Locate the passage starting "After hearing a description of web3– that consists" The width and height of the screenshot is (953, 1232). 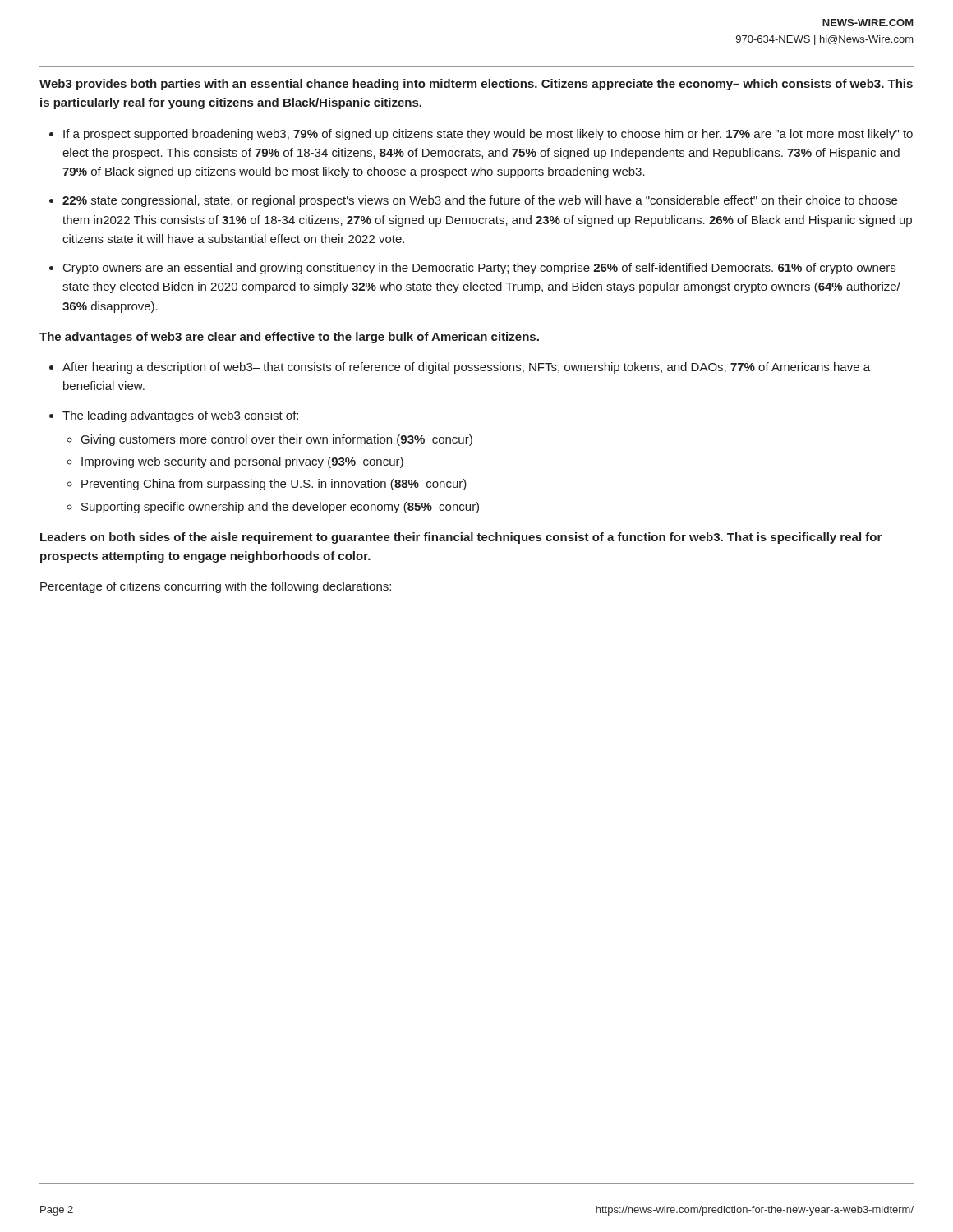[466, 376]
